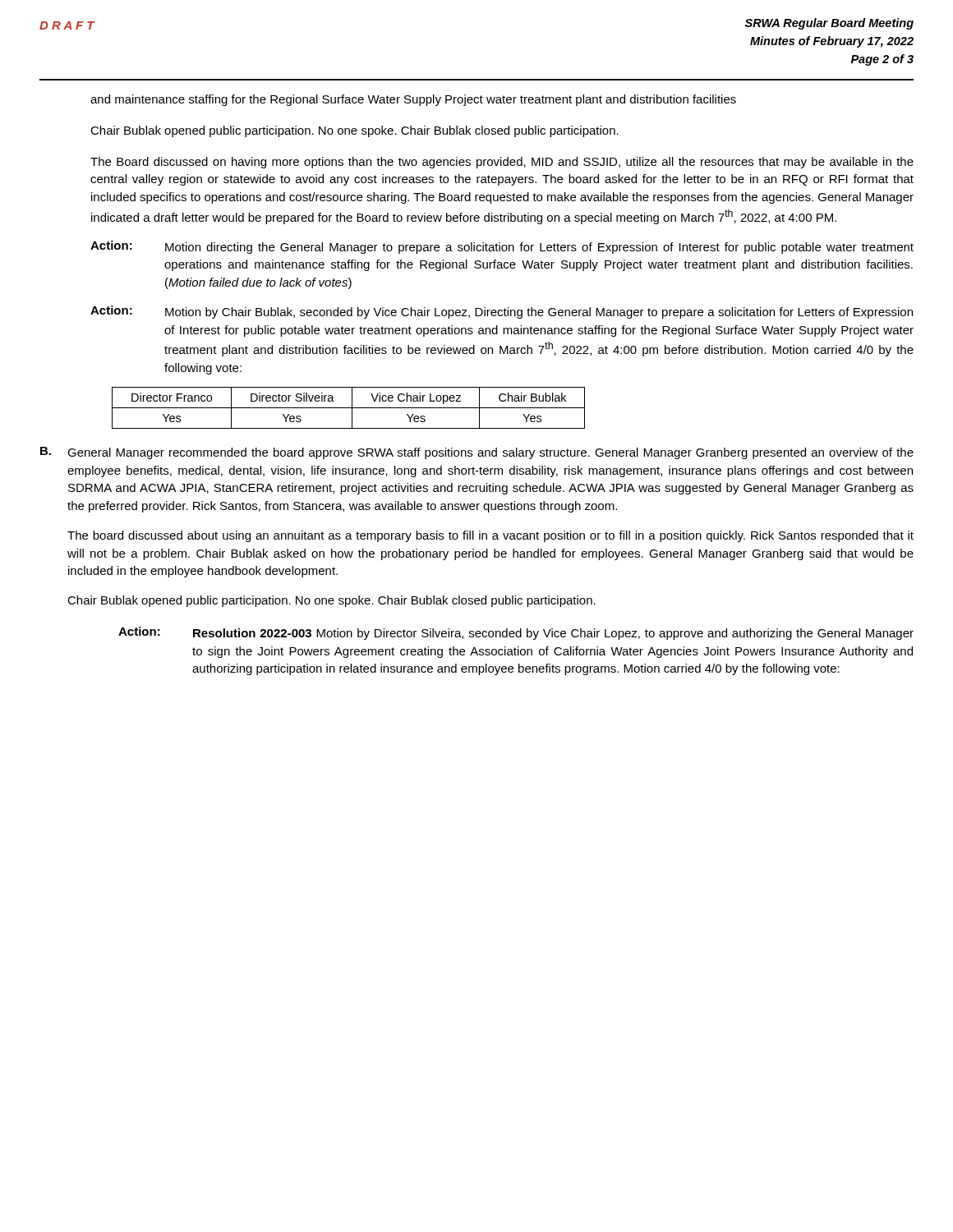Click the passage that begins "Action: Motion by Chair Bublak, seconded by"

click(x=502, y=340)
